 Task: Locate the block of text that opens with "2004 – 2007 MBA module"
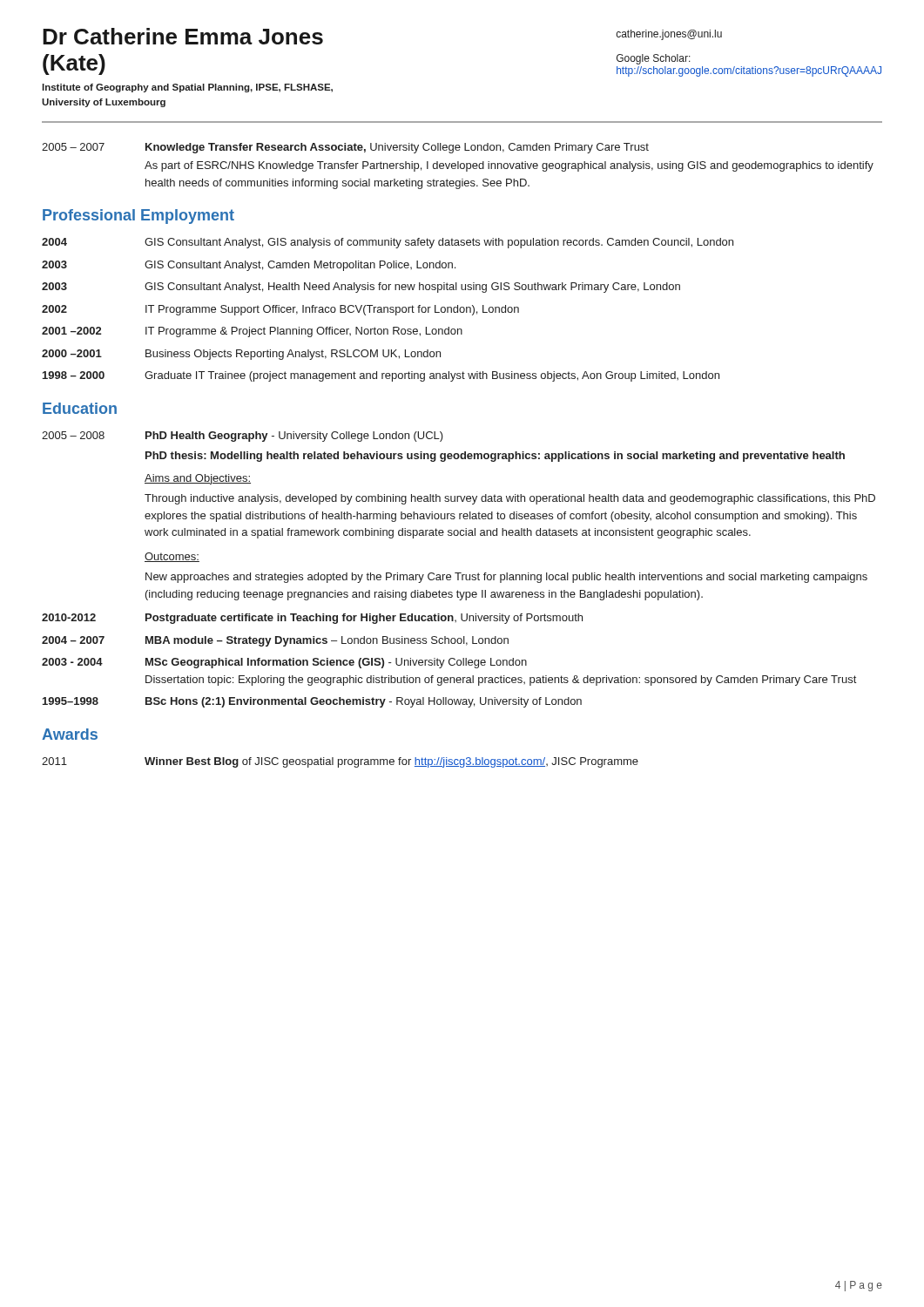[462, 640]
